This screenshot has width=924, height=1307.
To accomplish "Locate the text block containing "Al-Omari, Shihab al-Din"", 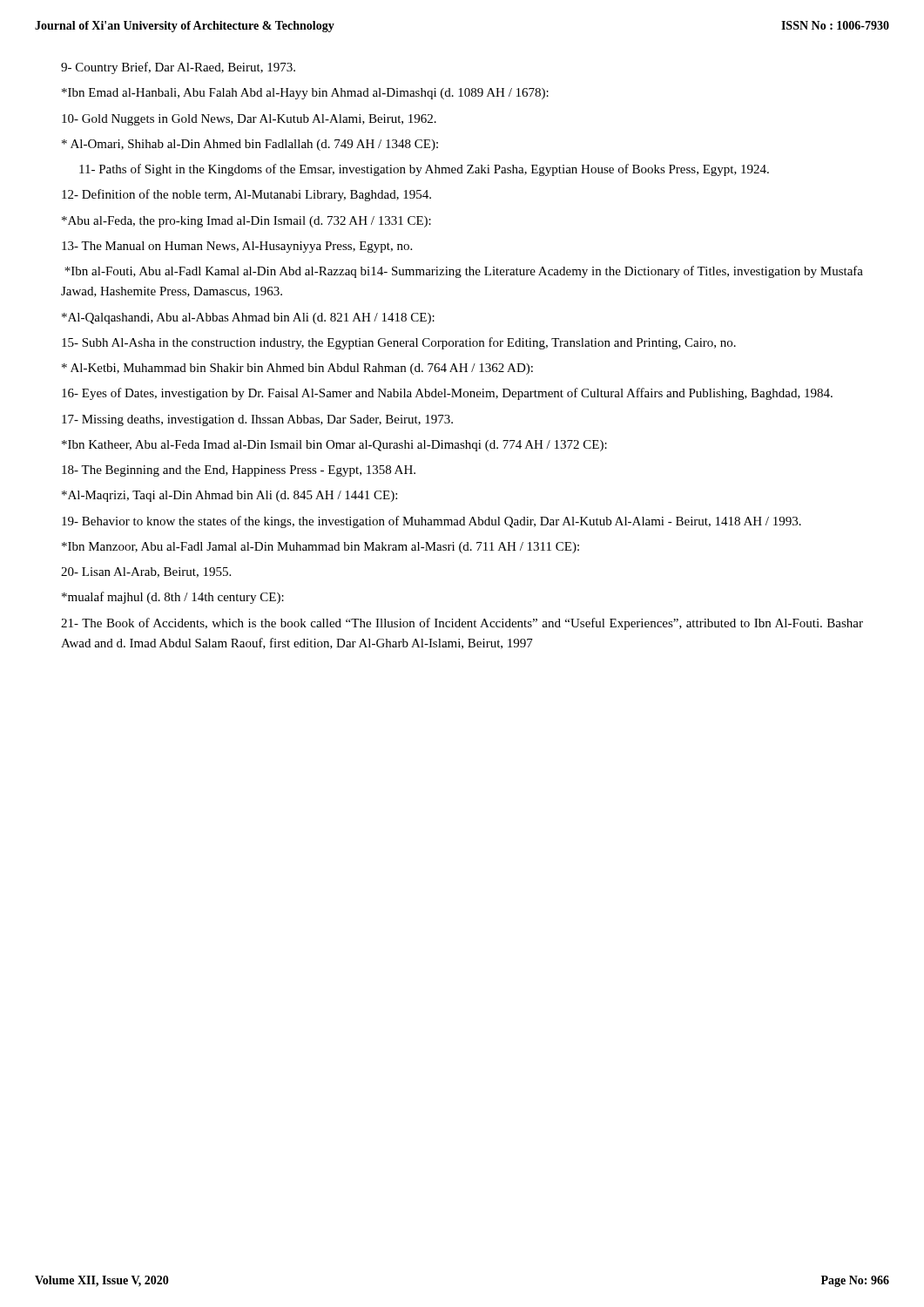I will (250, 145).
